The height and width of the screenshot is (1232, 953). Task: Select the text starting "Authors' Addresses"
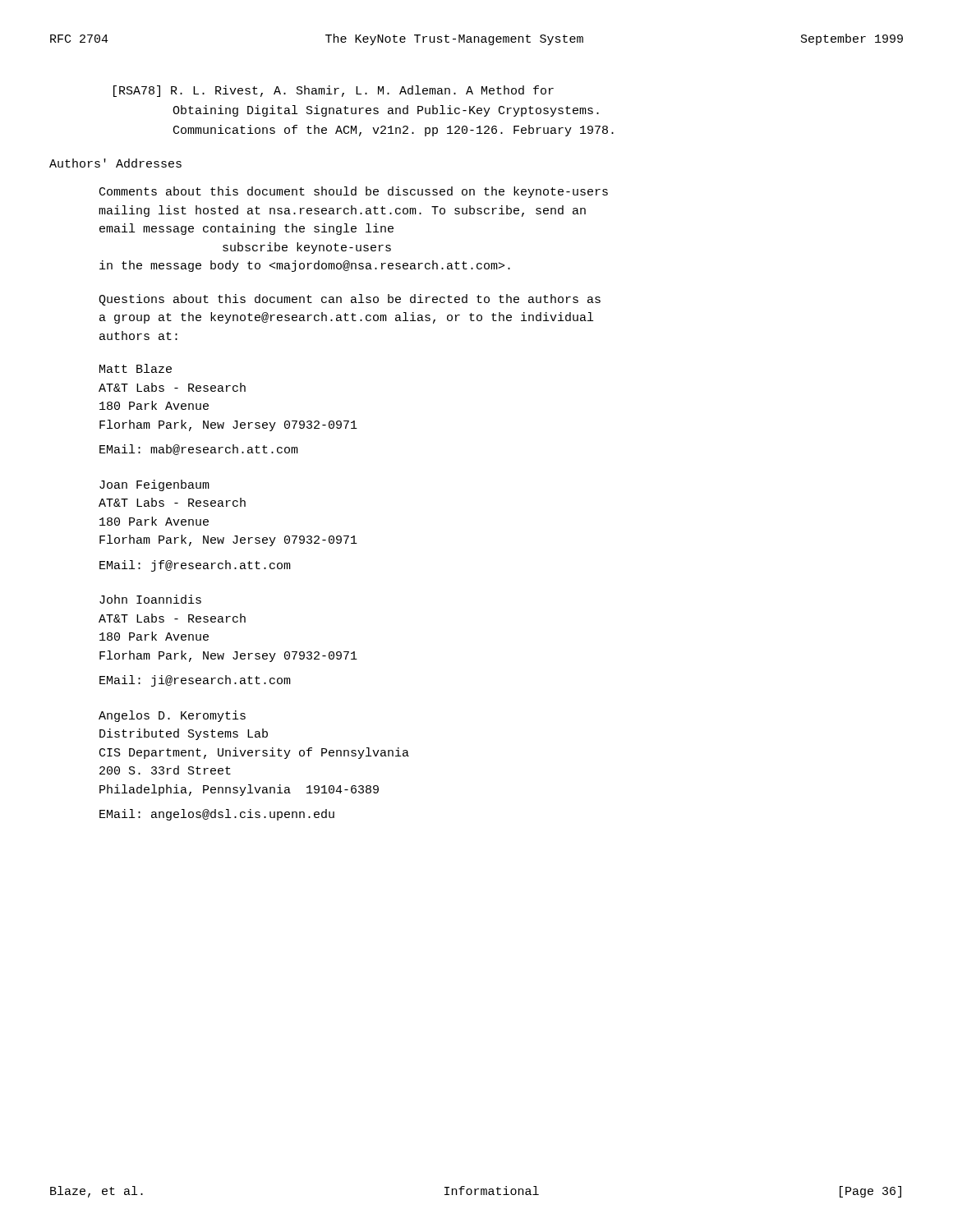[x=116, y=165]
